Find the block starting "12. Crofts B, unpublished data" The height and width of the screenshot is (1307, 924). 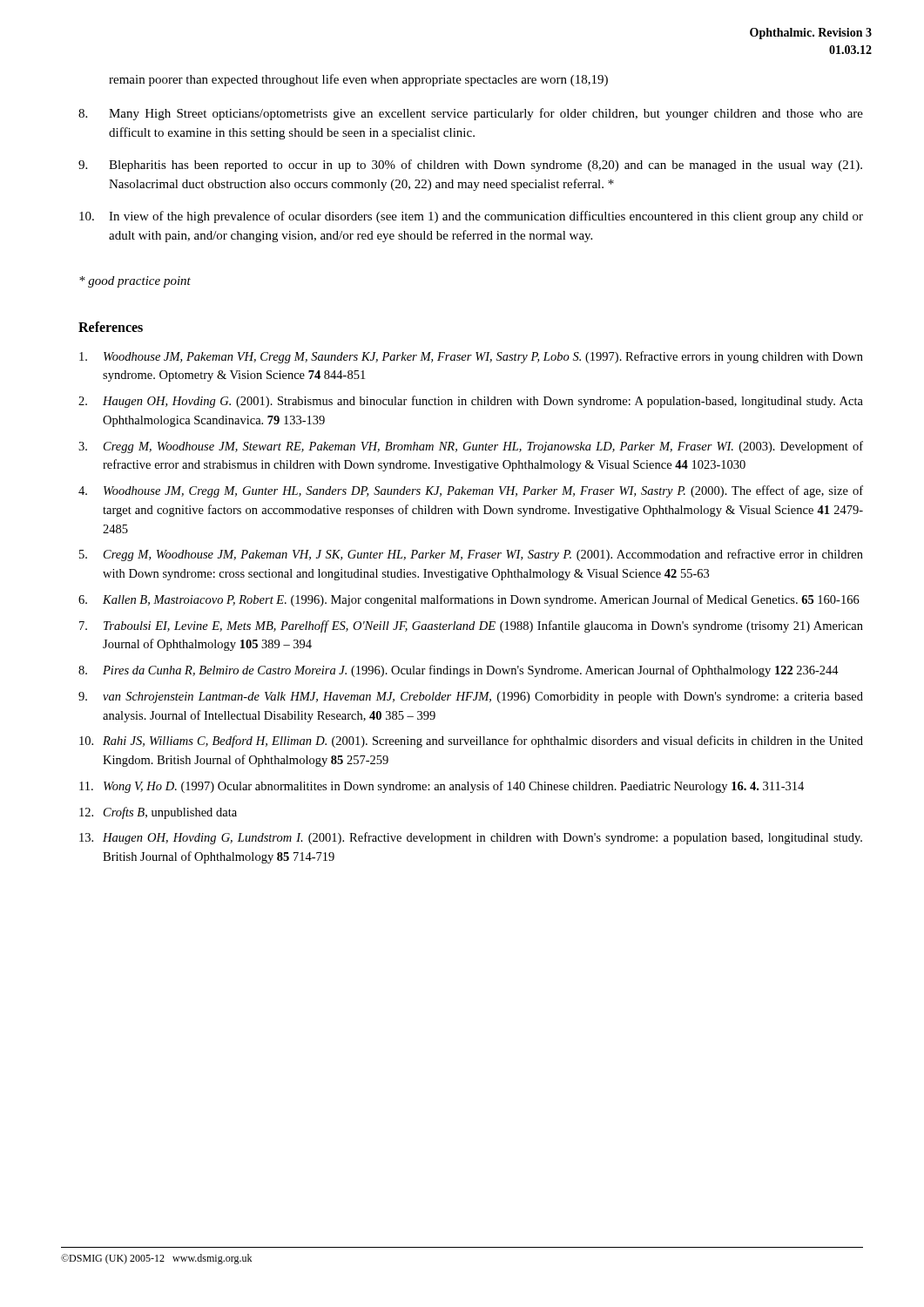[158, 813]
